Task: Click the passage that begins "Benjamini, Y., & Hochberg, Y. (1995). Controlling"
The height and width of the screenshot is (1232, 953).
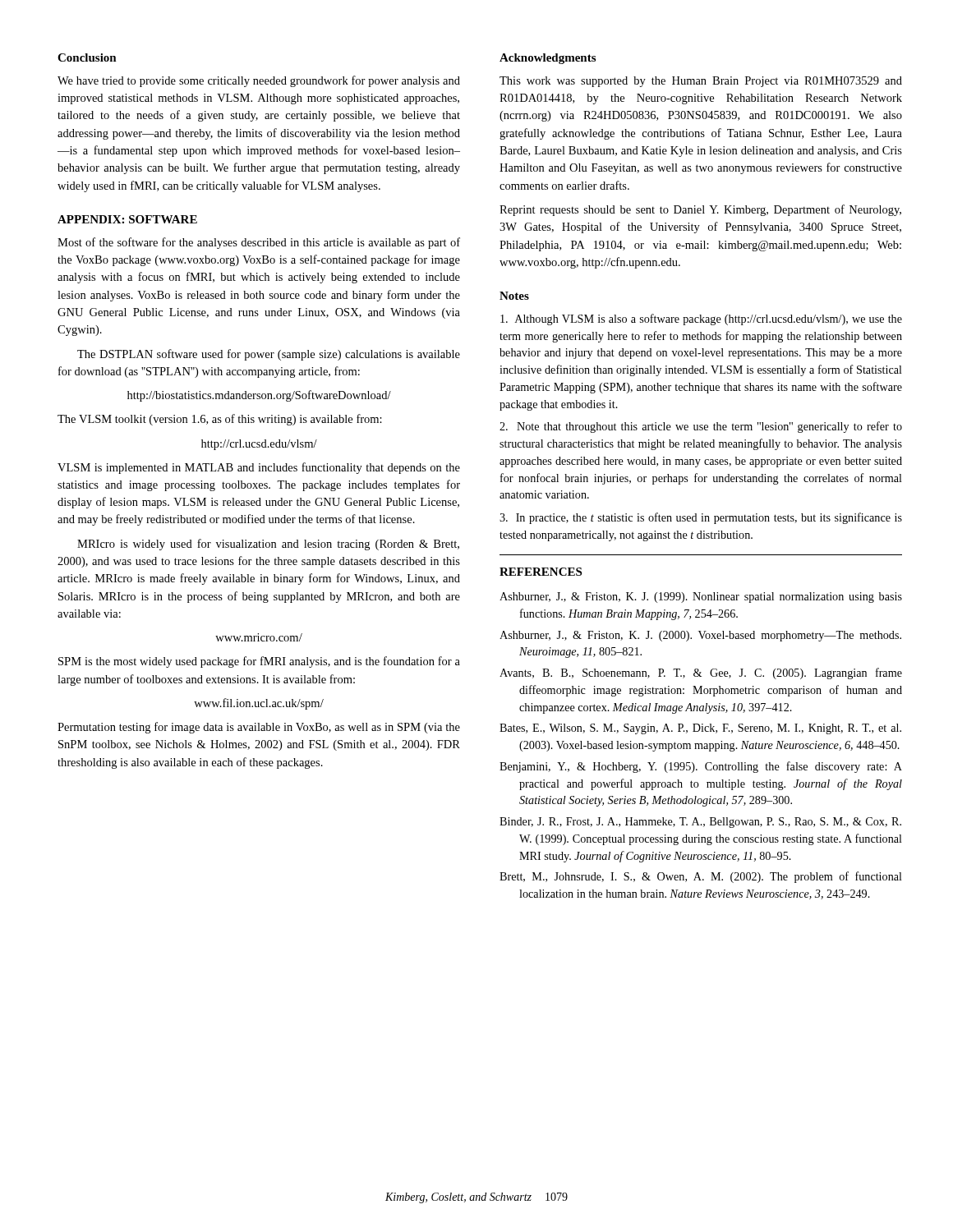Action: [701, 783]
